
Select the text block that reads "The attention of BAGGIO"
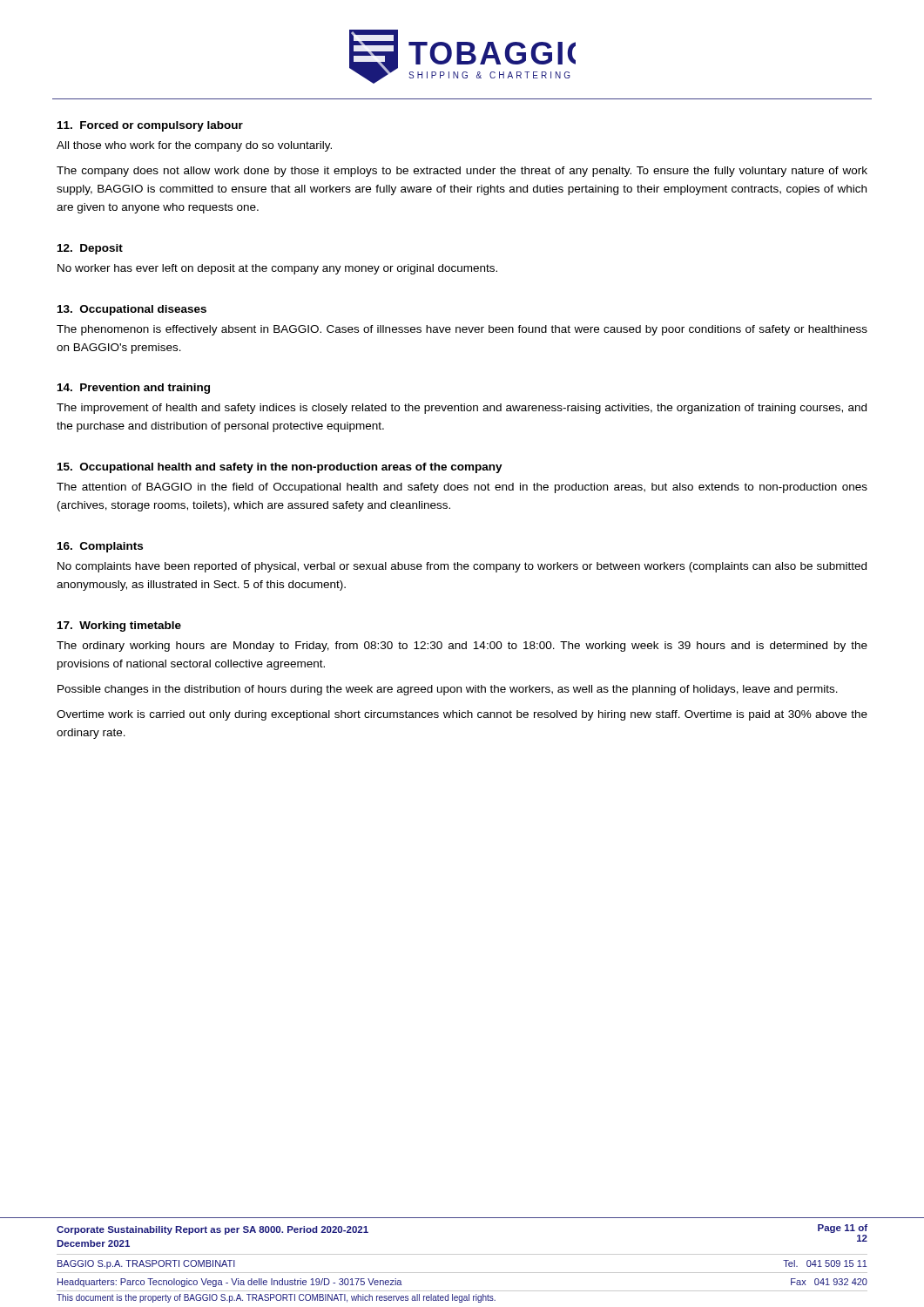[x=462, y=496]
